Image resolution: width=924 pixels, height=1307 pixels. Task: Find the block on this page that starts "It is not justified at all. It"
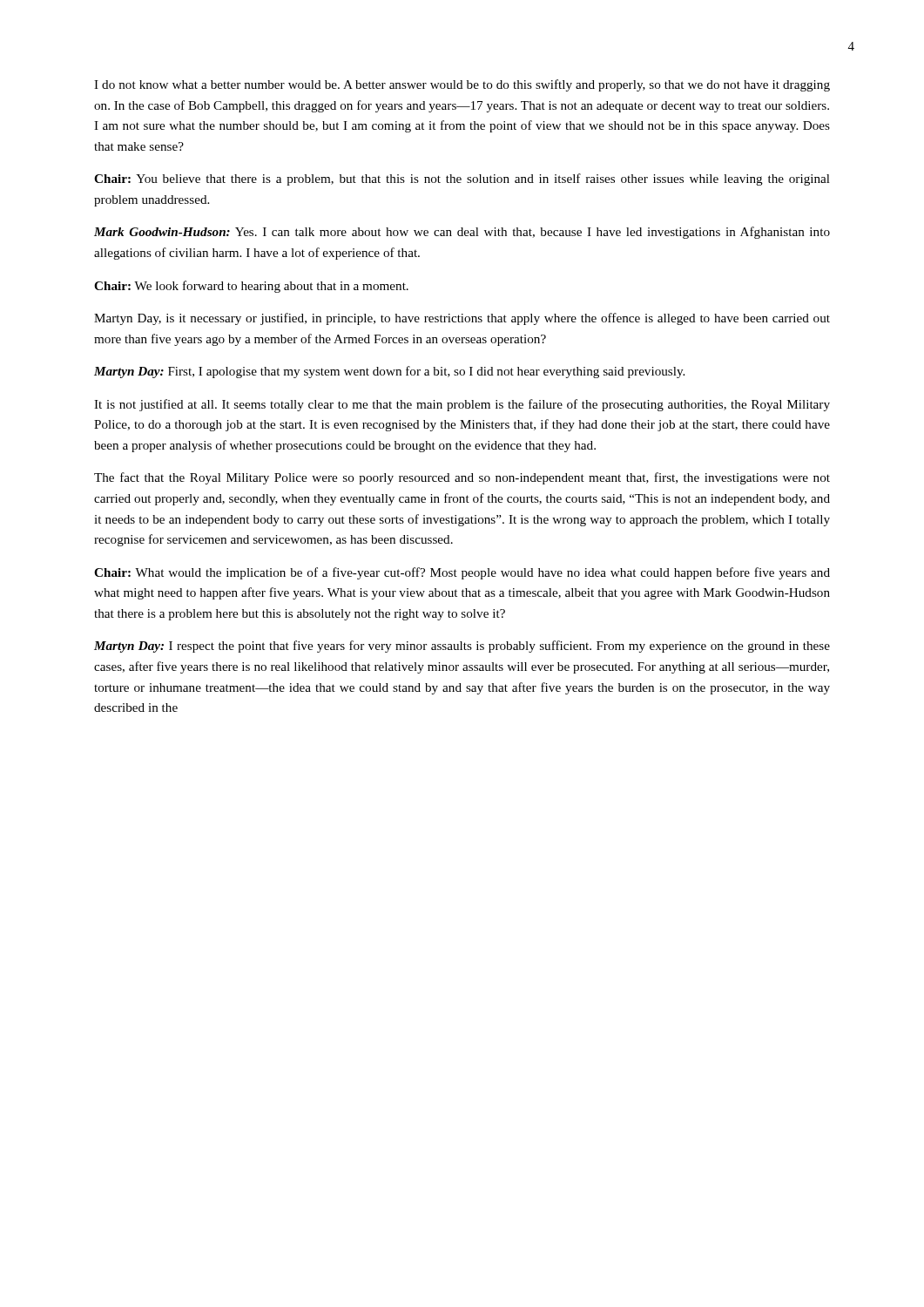coord(462,424)
